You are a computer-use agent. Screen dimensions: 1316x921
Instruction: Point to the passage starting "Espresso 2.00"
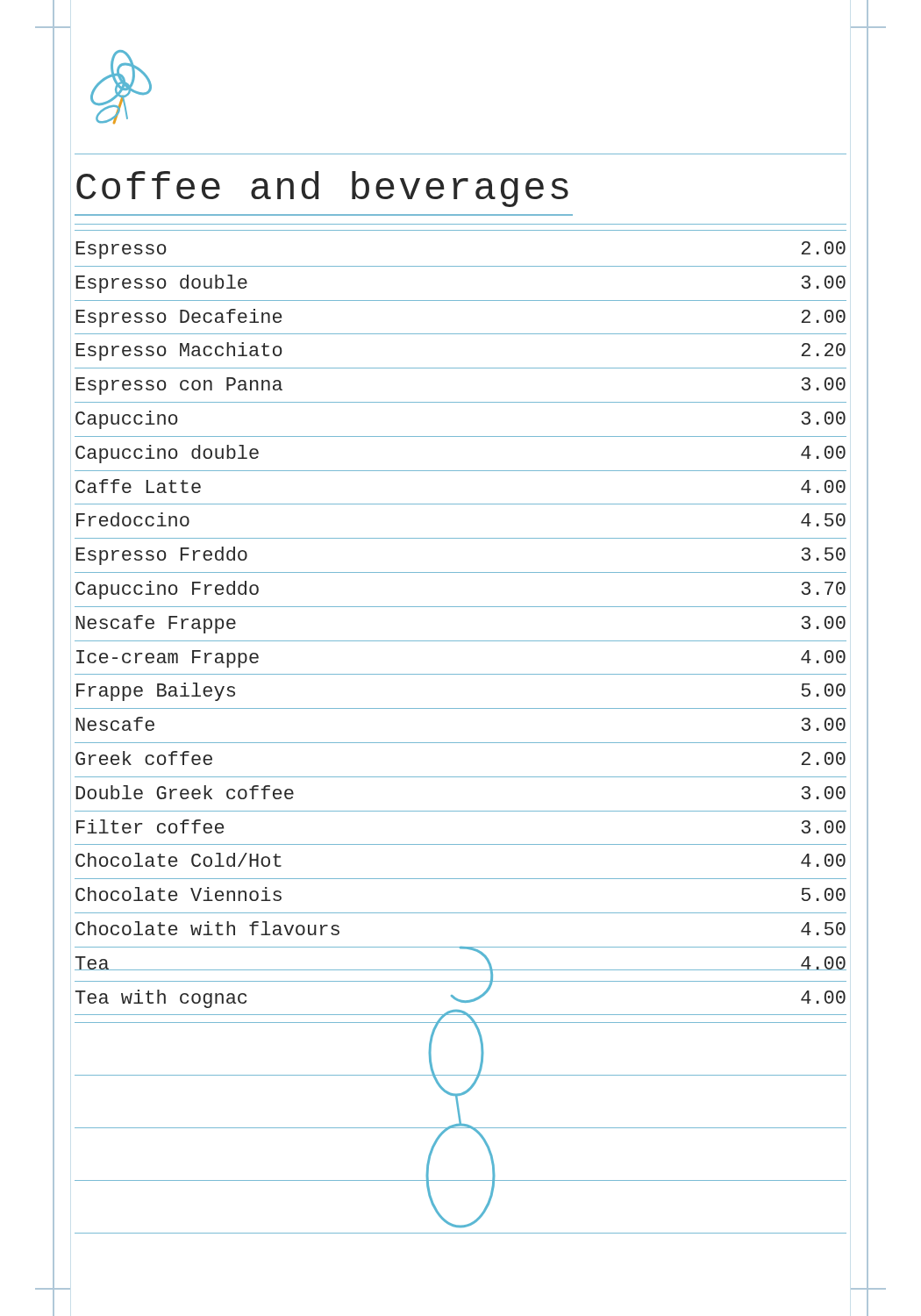(x=114, y=250)
